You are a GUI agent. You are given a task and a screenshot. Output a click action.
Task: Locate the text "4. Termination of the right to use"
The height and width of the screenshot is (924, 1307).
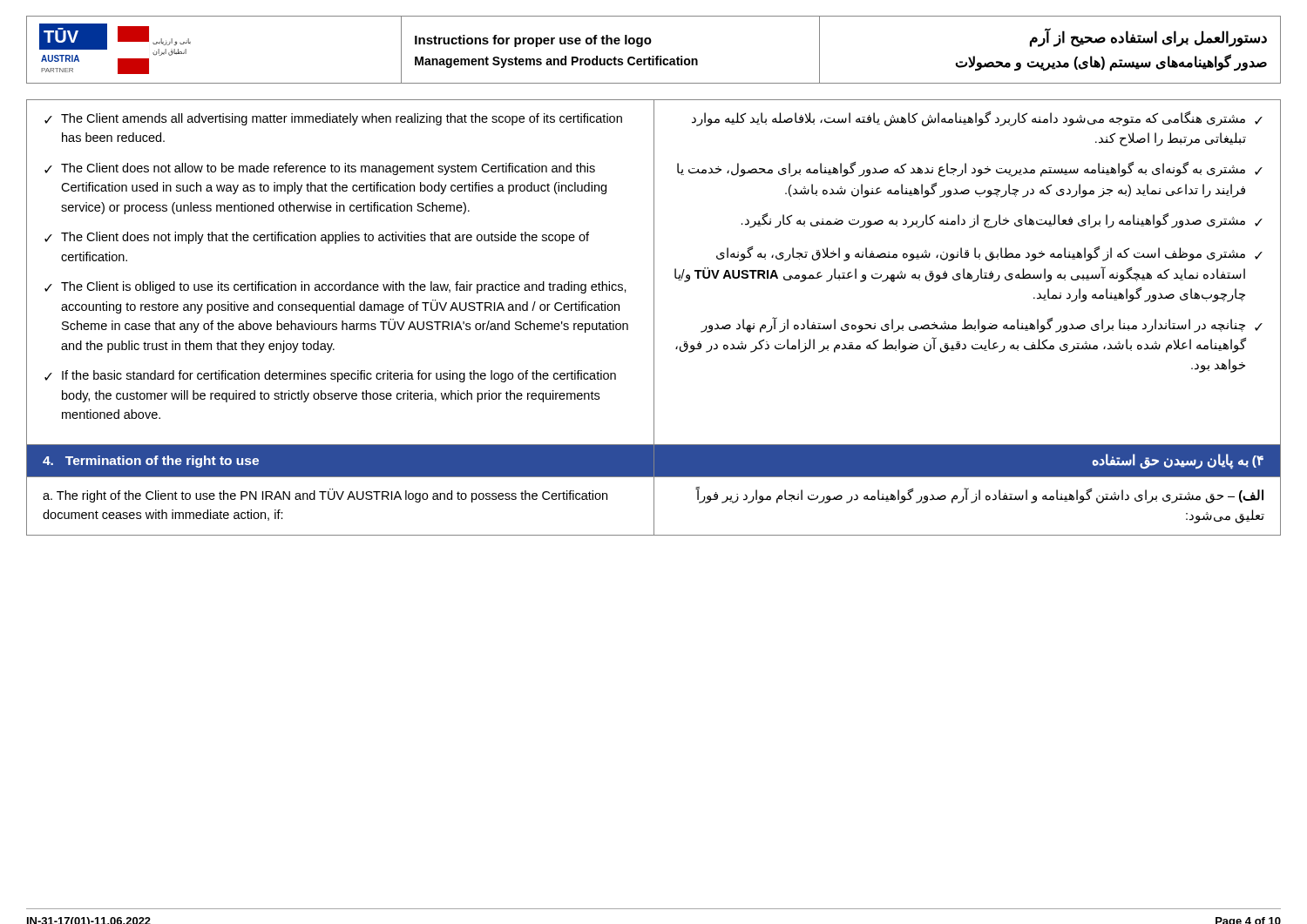click(151, 460)
